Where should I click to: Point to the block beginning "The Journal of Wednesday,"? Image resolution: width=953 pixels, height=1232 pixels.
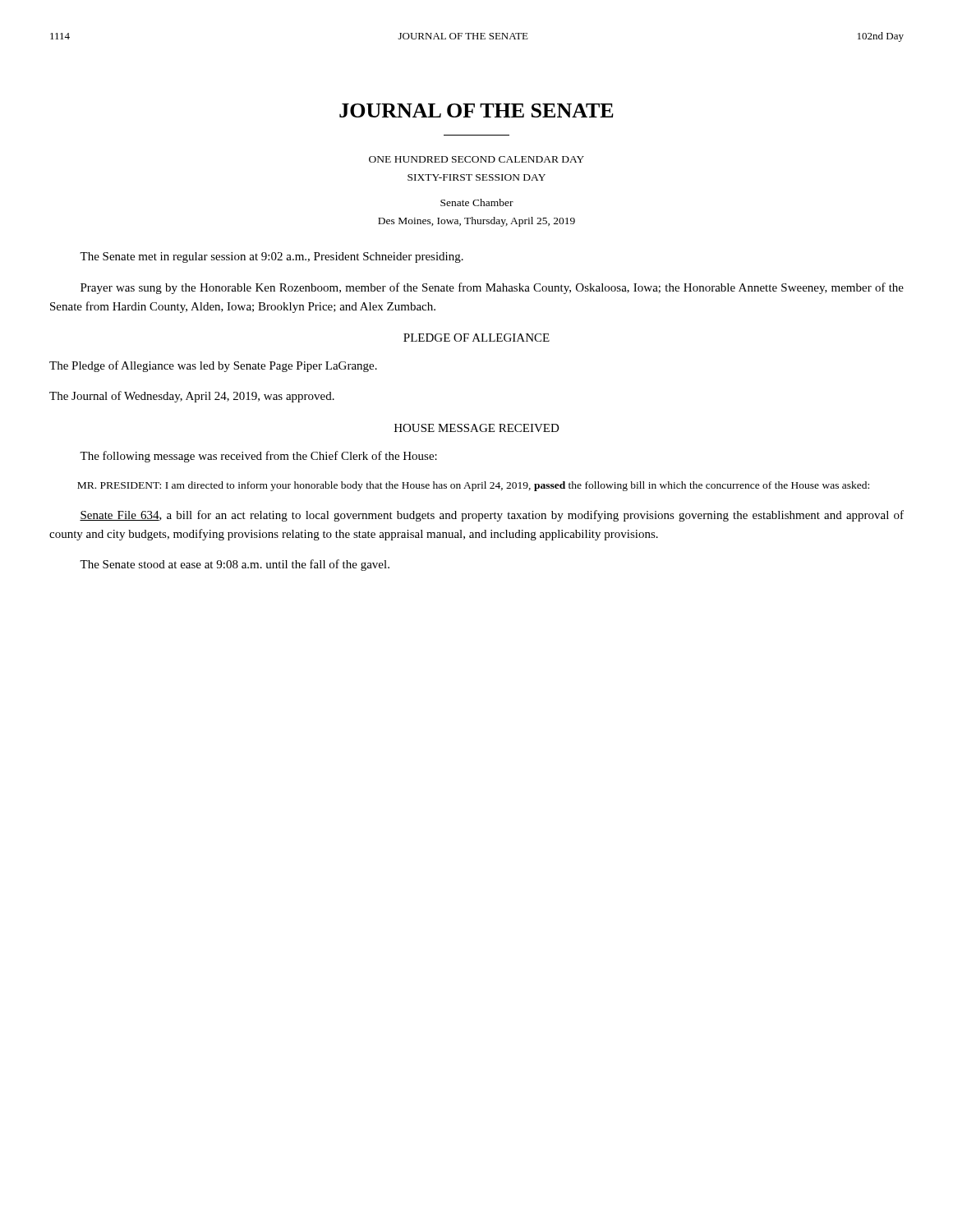[192, 396]
